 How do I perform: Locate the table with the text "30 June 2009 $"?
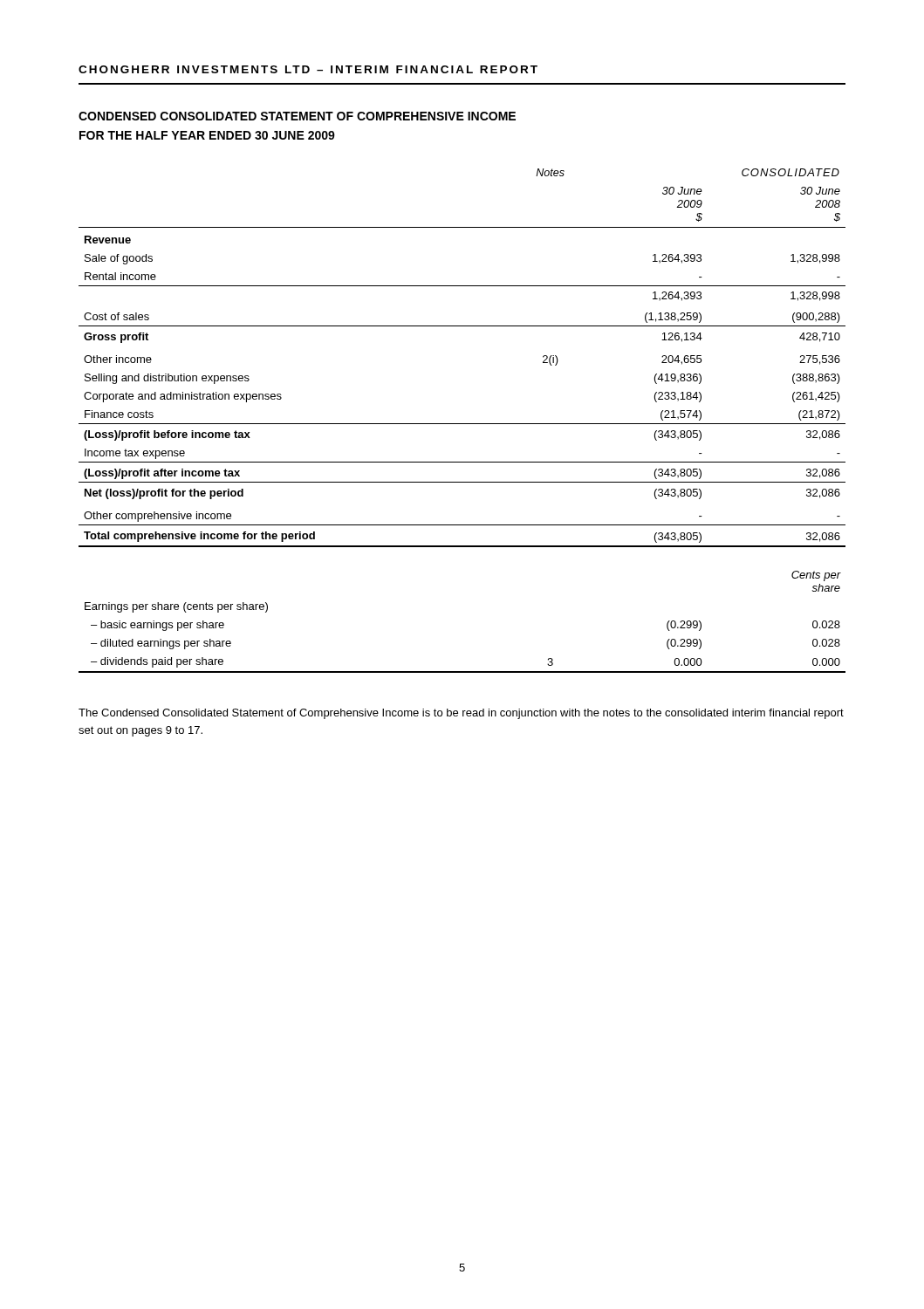pos(462,418)
